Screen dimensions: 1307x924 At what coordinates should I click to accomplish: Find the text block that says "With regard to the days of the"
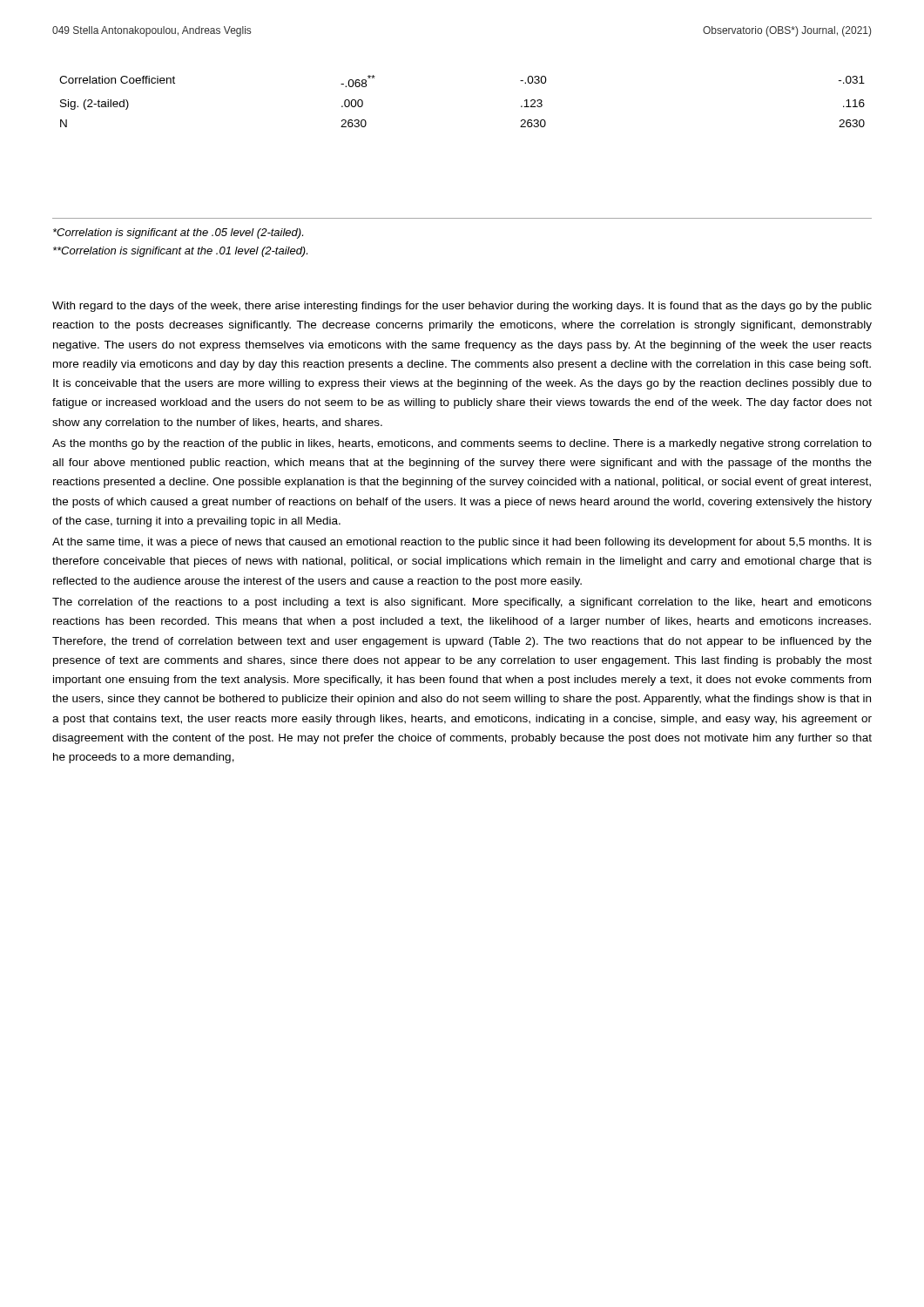point(462,364)
